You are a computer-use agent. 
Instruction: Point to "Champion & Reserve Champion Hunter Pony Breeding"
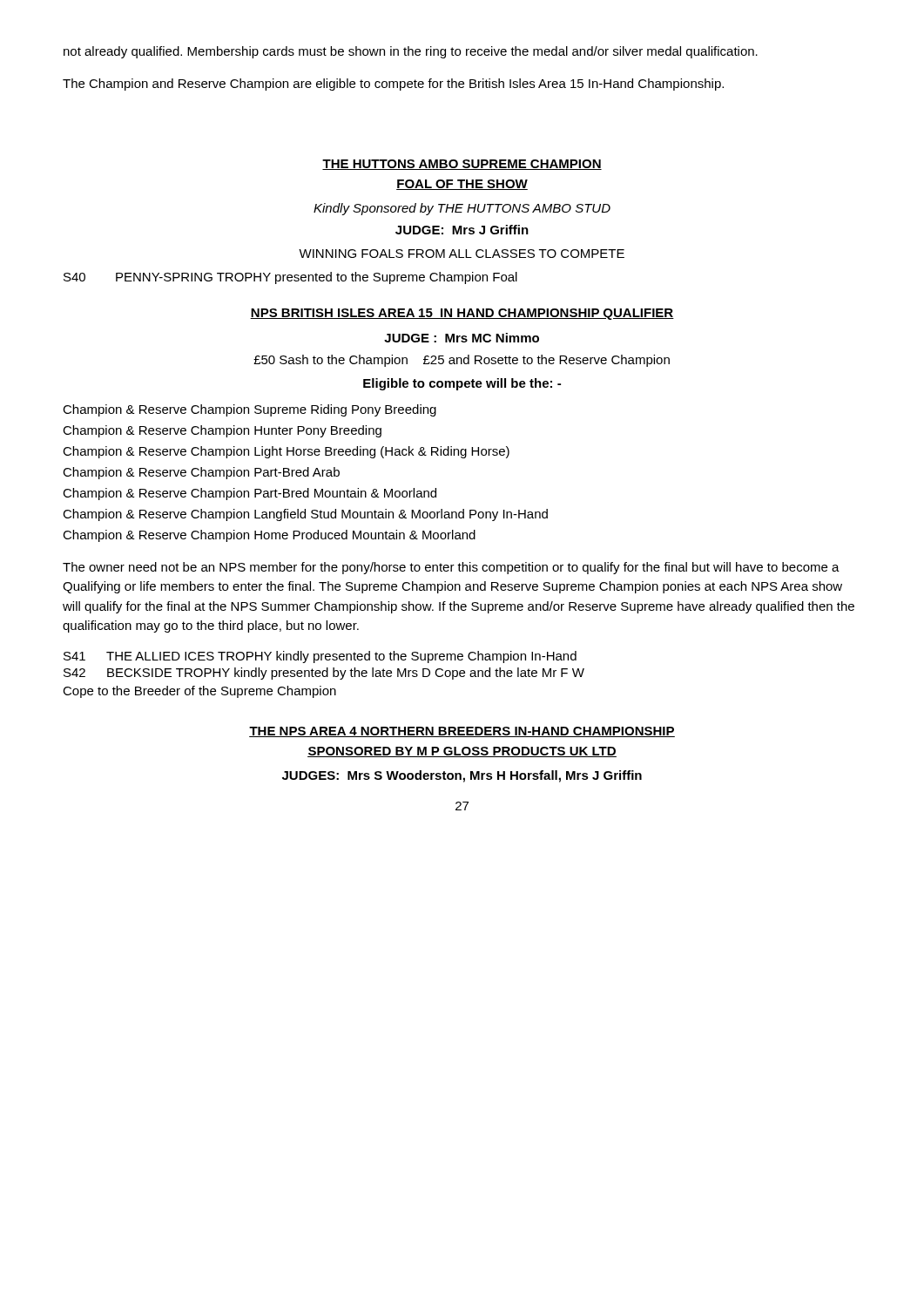pyautogui.click(x=222, y=430)
